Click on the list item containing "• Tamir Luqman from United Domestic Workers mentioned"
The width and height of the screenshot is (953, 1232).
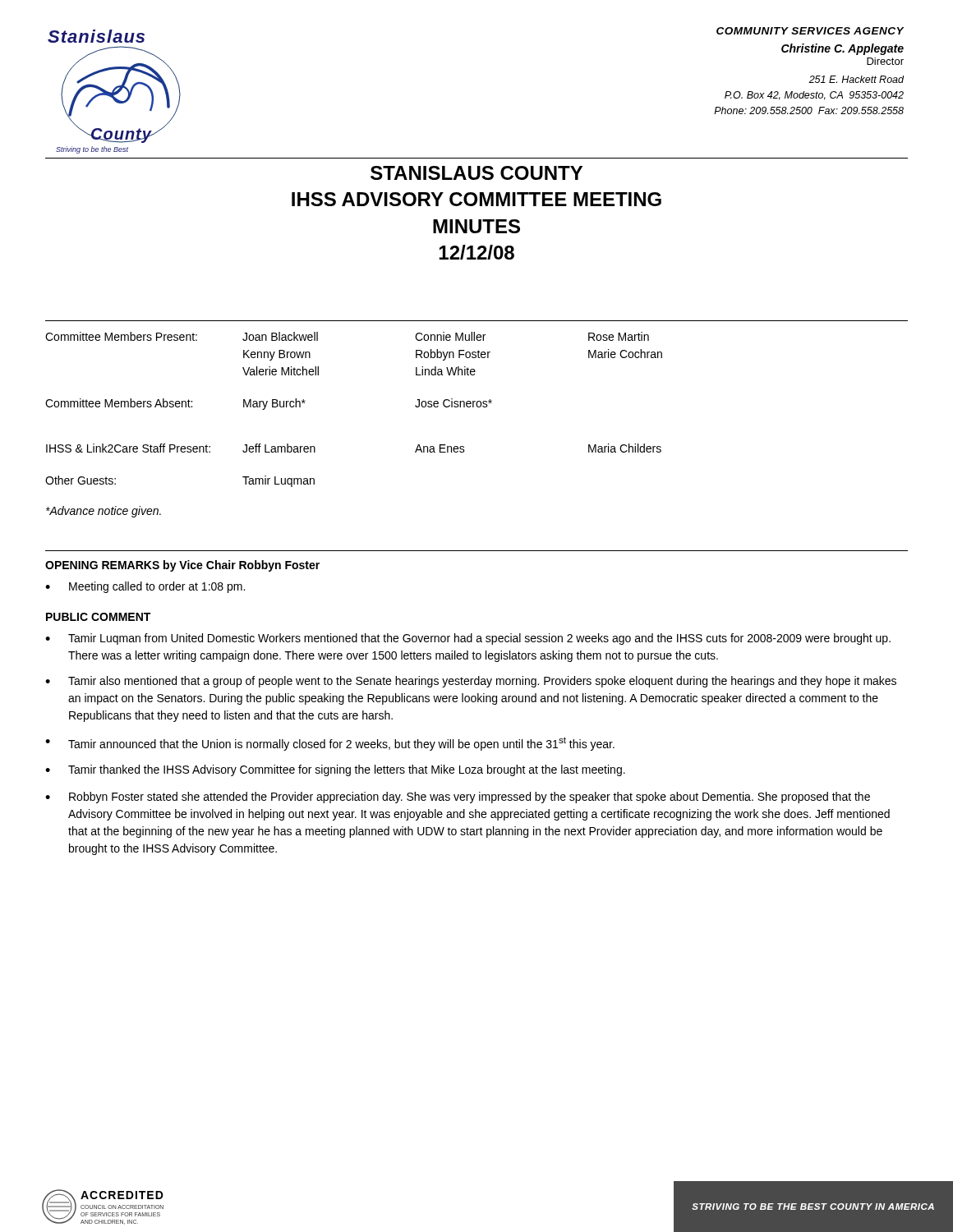tap(476, 648)
